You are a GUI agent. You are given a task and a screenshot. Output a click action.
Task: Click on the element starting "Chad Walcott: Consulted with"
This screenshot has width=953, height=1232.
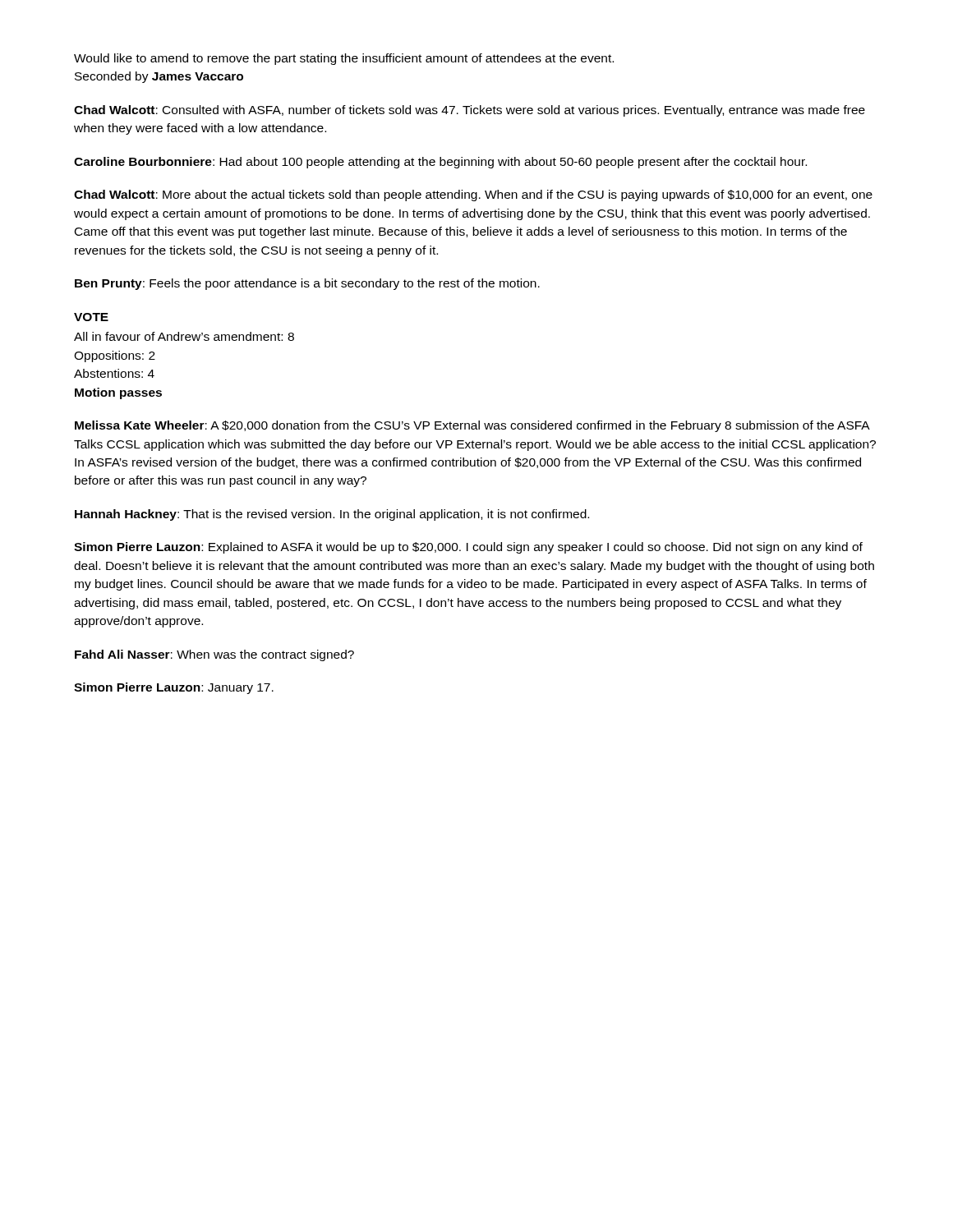click(x=476, y=119)
